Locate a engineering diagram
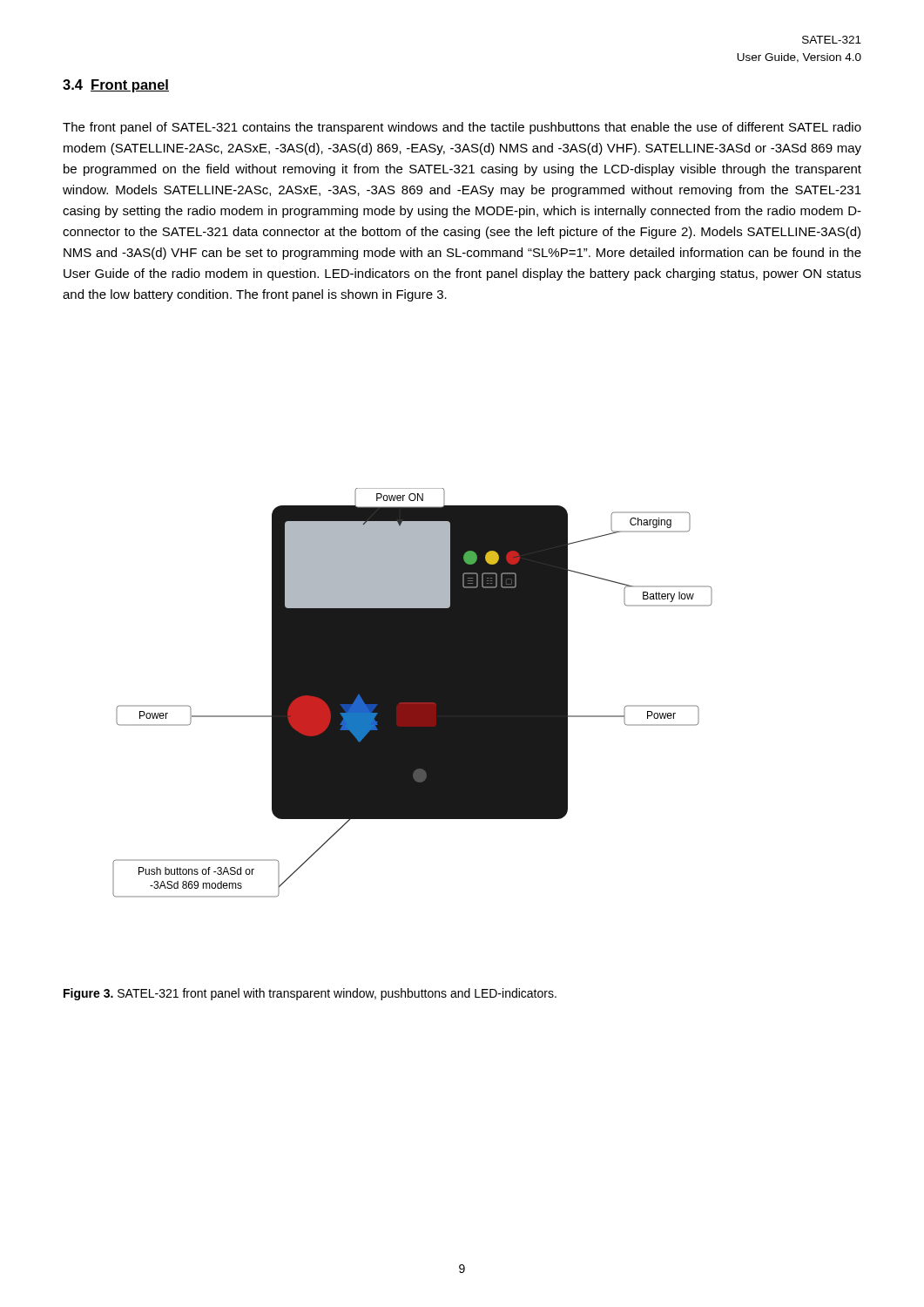924x1307 pixels. (x=462, y=723)
